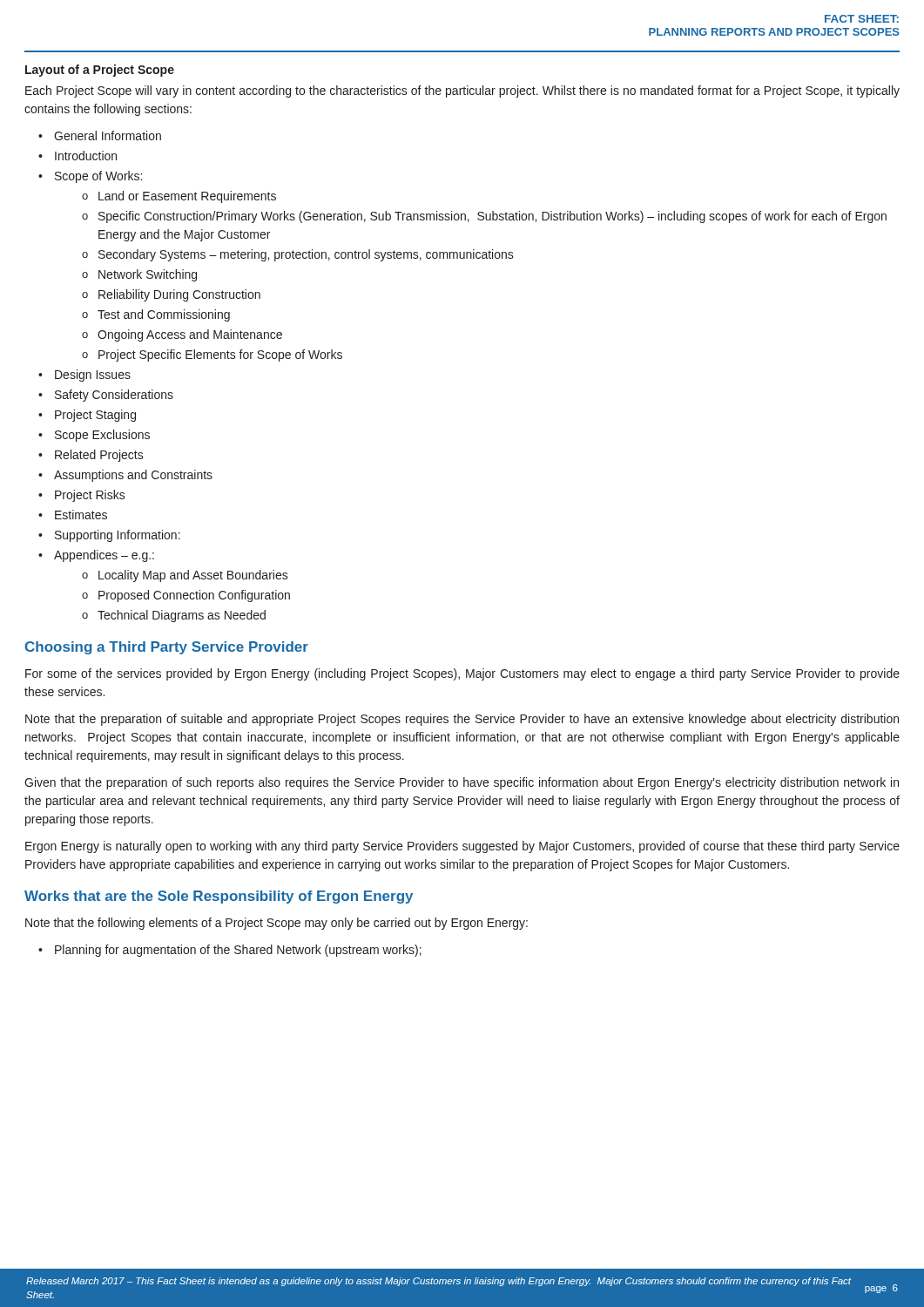
Task: Click on the section header containing "Choosing a Third"
Action: pyautogui.click(x=166, y=647)
